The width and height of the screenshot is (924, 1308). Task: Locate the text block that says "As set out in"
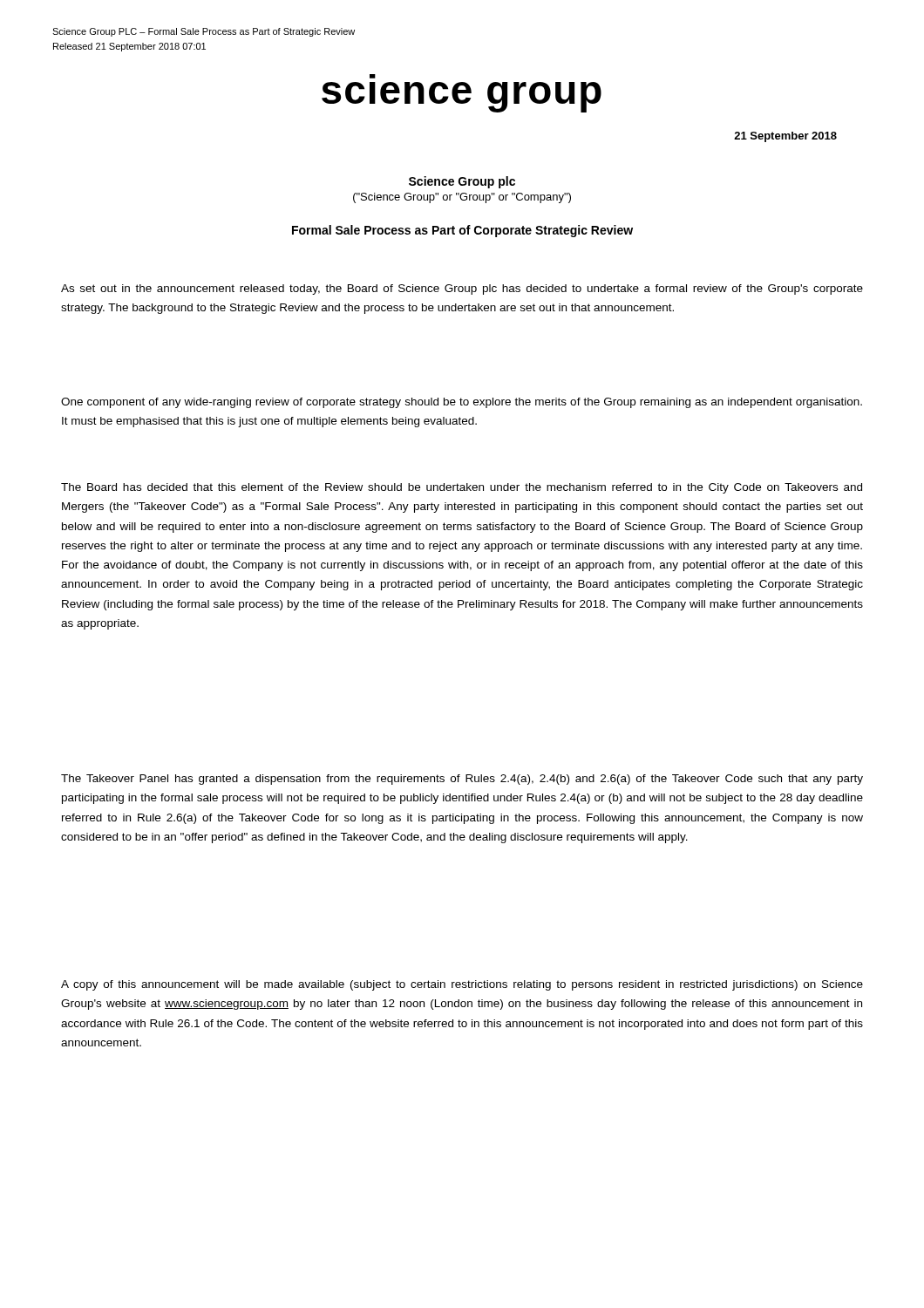[462, 298]
